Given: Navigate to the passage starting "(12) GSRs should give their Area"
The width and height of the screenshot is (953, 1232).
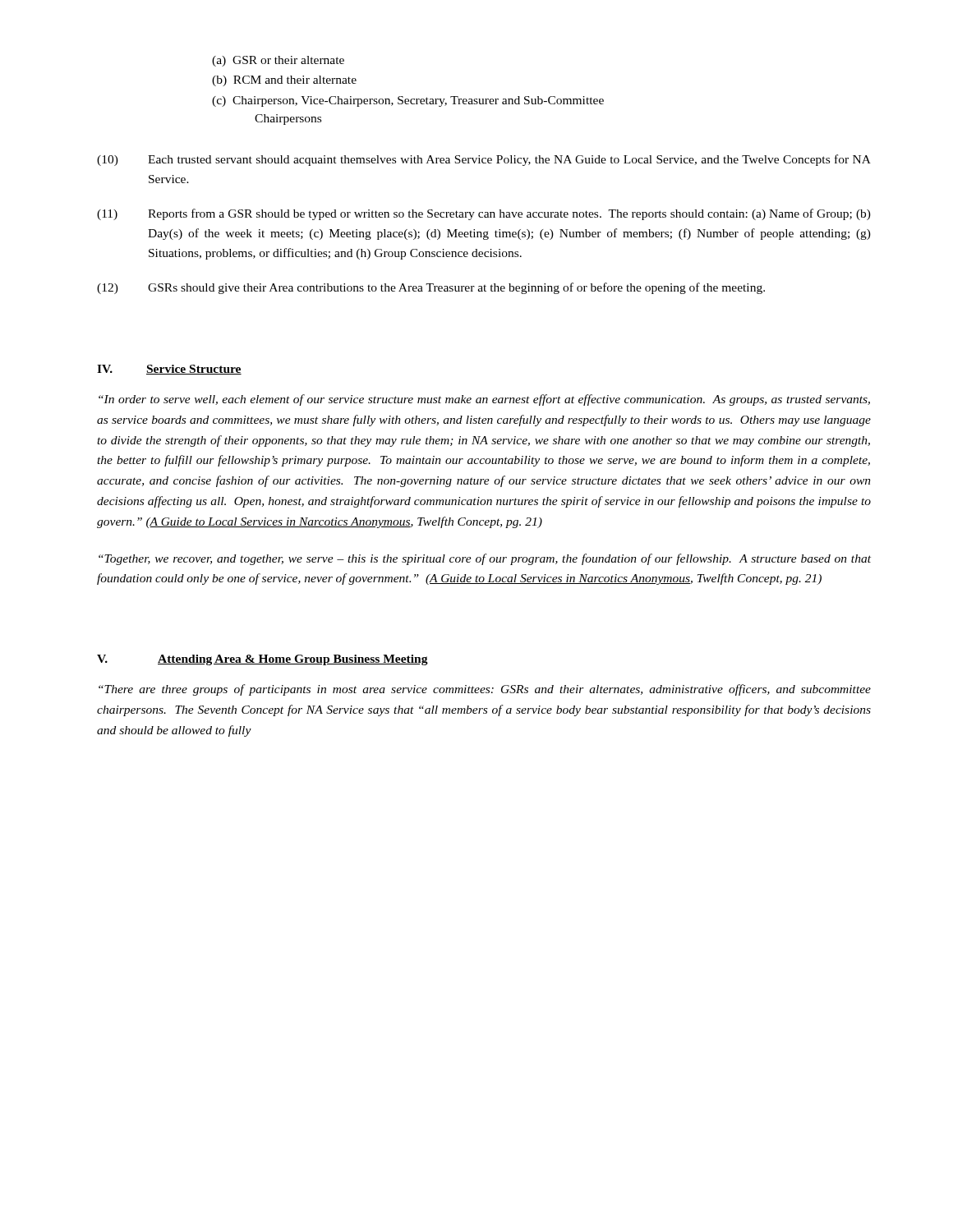Looking at the screenshot, I should (484, 287).
